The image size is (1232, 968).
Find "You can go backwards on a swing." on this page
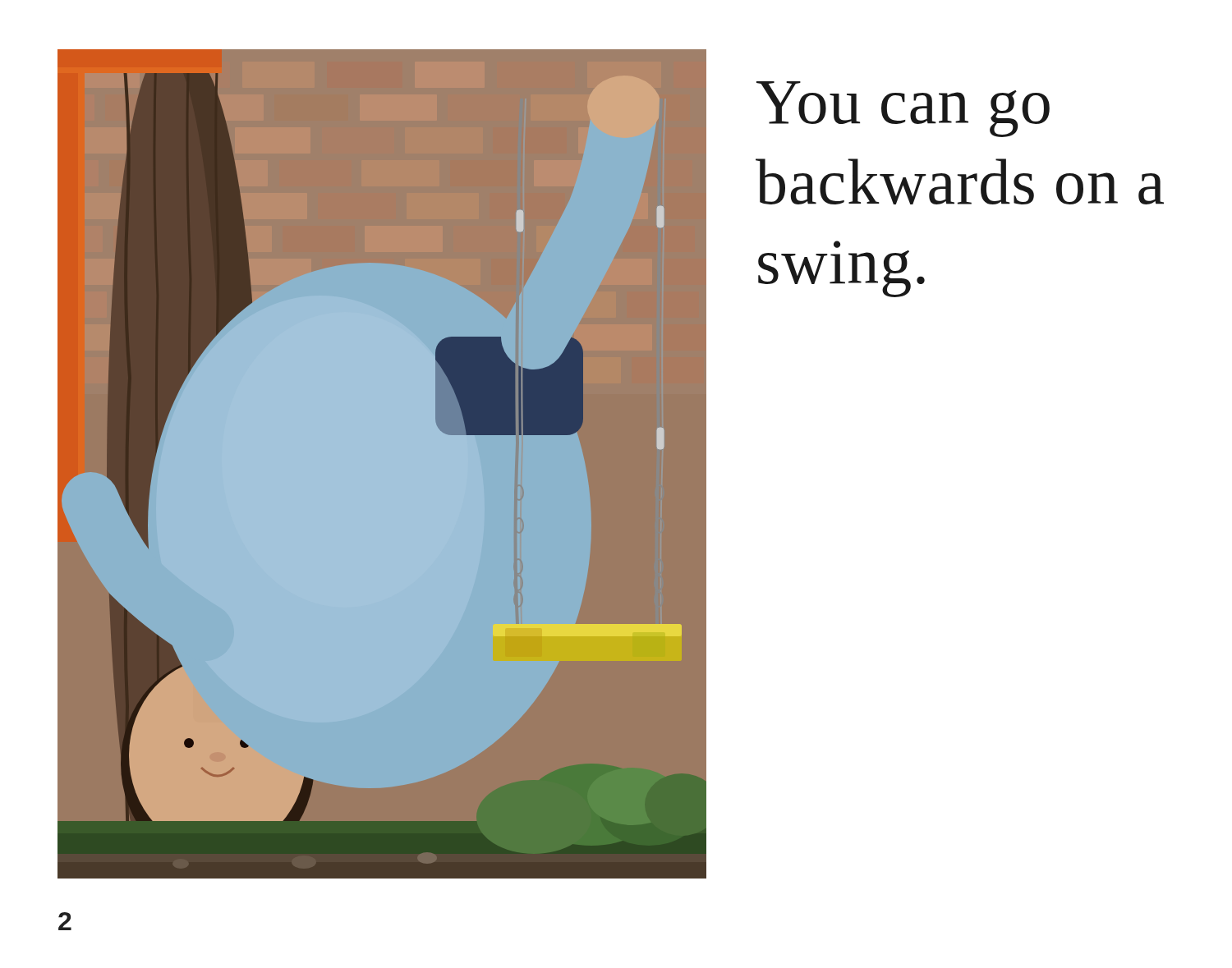[x=973, y=182]
